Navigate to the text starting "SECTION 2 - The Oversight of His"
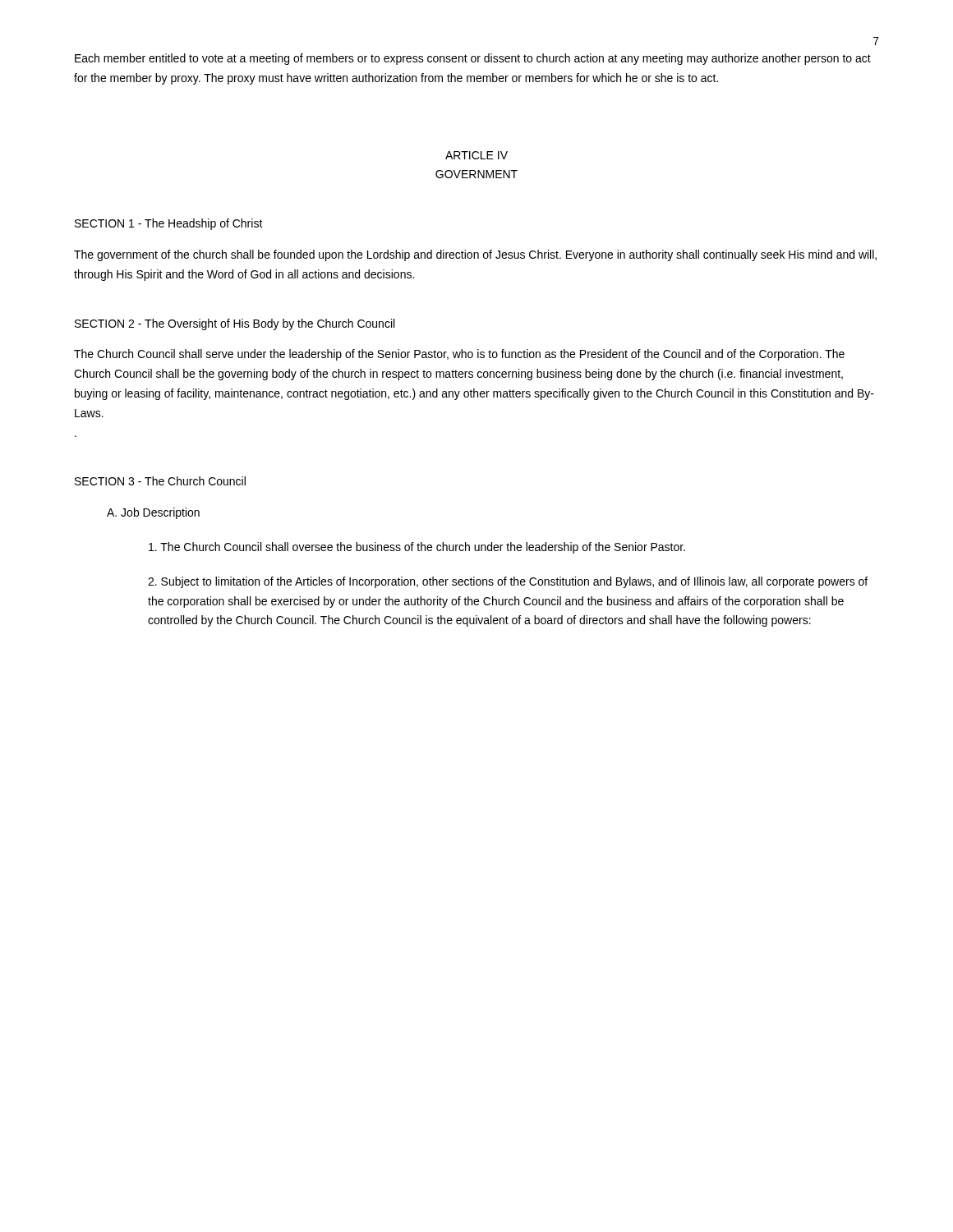Image resolution: width=953 pixels, height=1232 pixels. (x=235, y=323)
